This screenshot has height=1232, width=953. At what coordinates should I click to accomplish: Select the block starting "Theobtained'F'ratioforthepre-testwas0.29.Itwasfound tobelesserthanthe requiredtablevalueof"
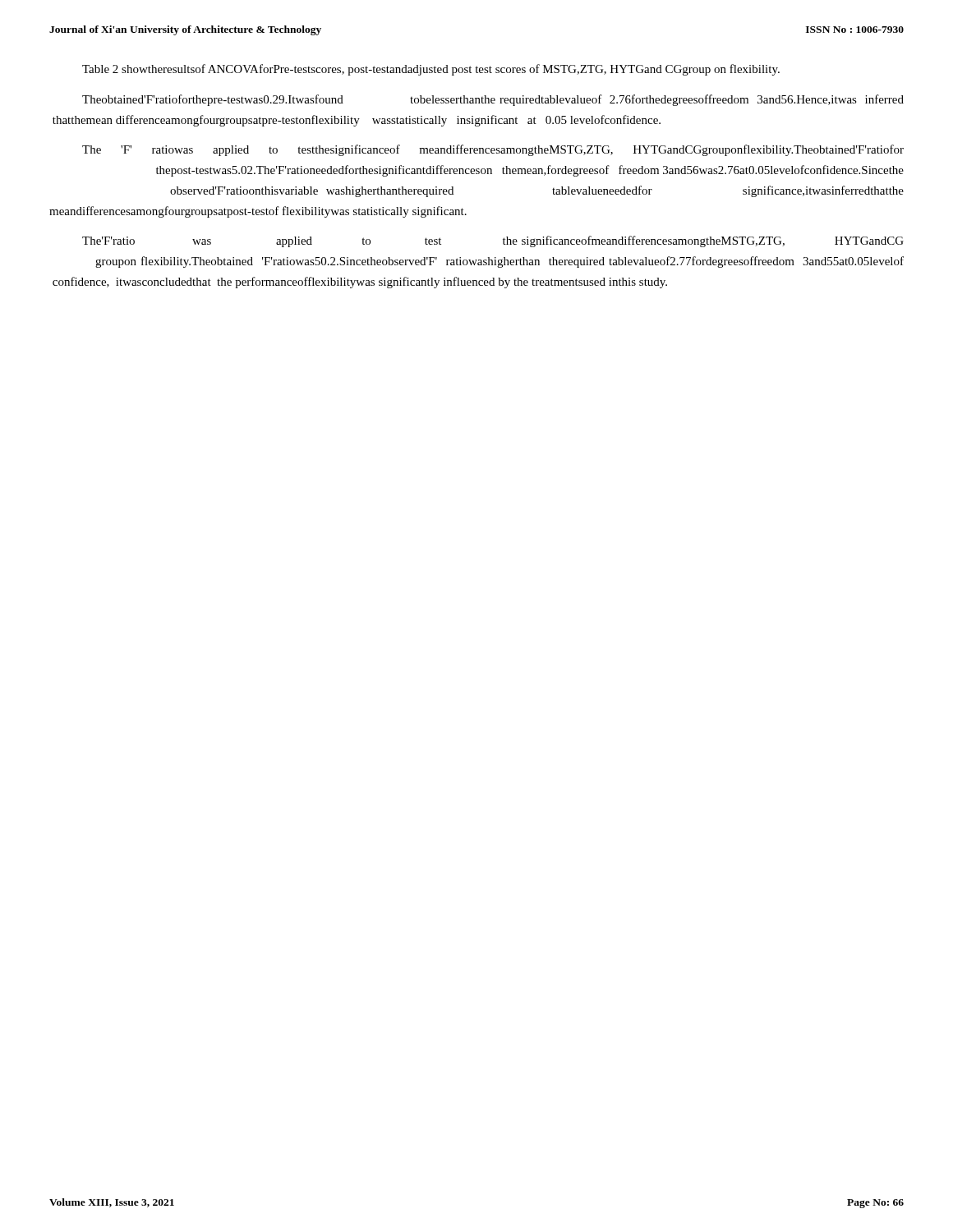pyautogui.click(x=476, y=109)
